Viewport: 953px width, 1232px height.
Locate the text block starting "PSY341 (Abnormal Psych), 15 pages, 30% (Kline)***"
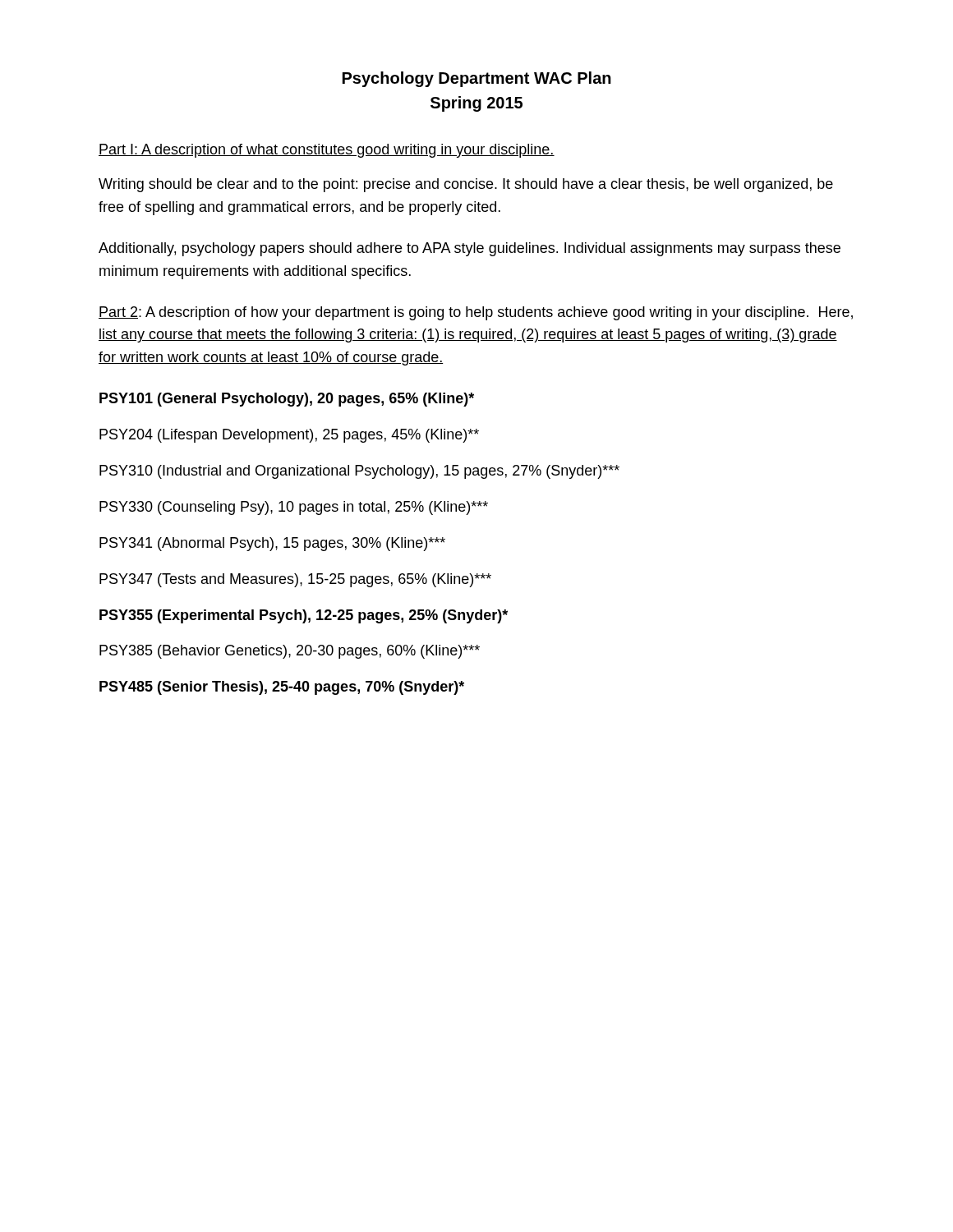272,543
